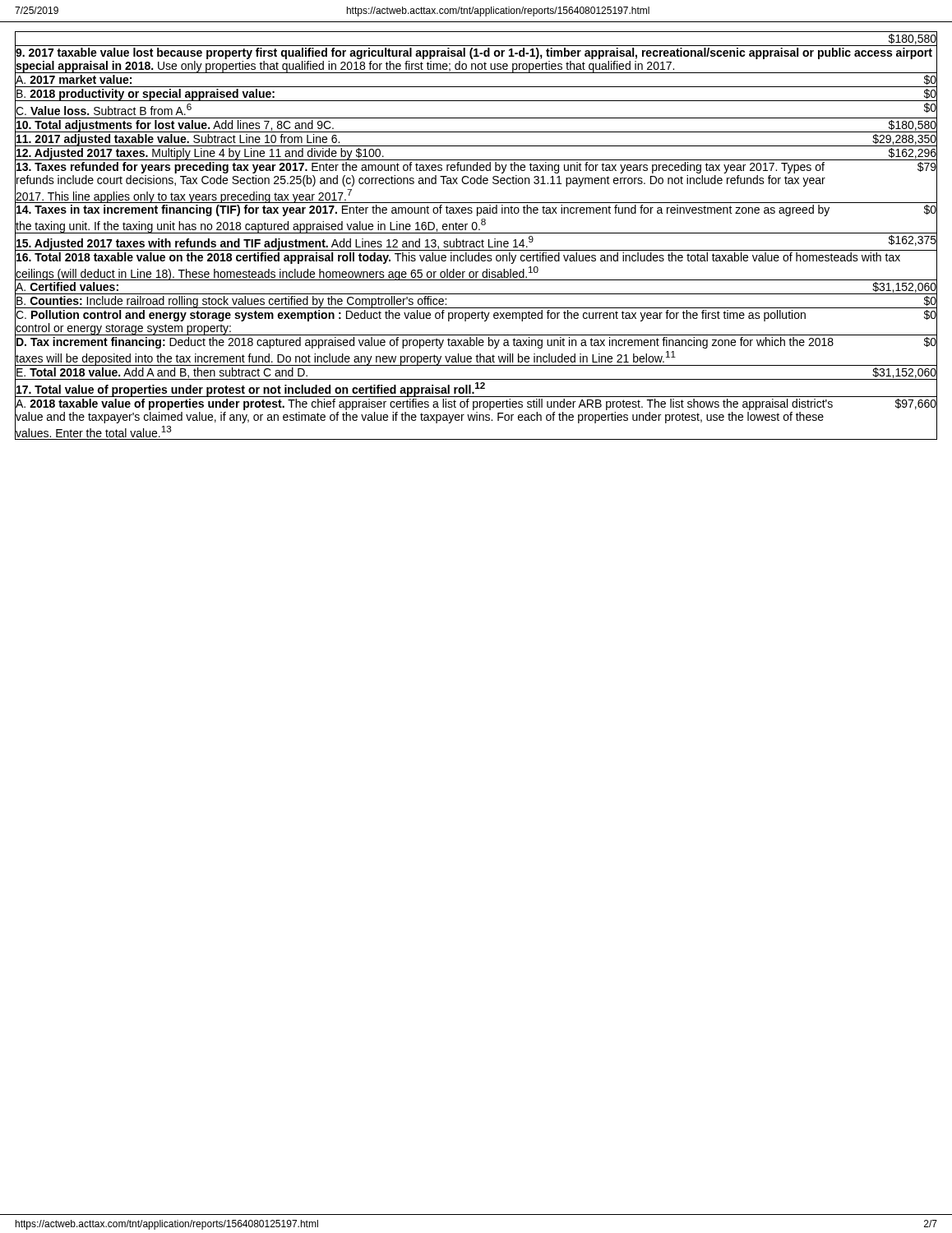Find the text block containing "Adjusted 2017 taxes."

(476, 153)
